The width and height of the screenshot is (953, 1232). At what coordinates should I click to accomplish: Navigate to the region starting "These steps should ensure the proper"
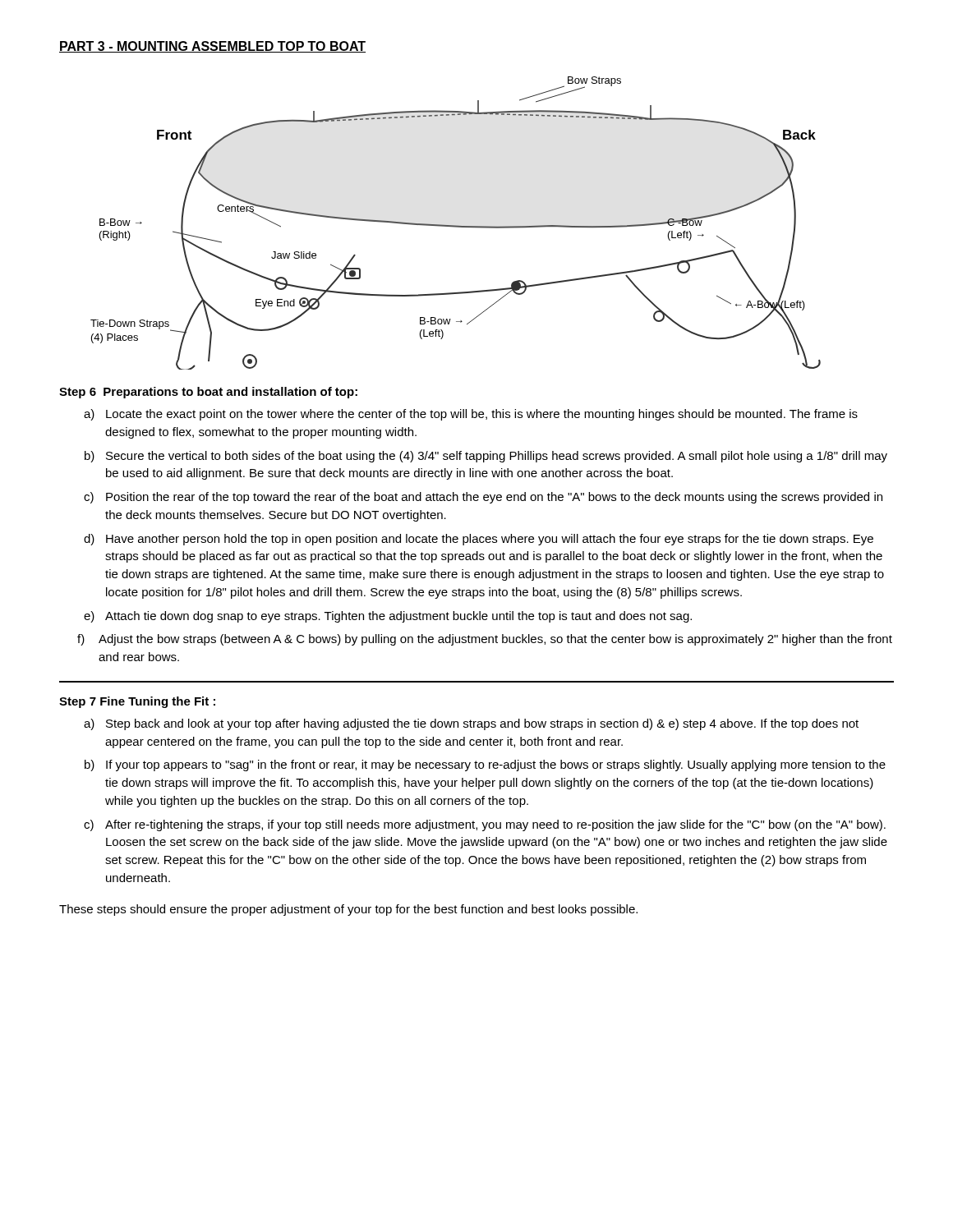349,908
